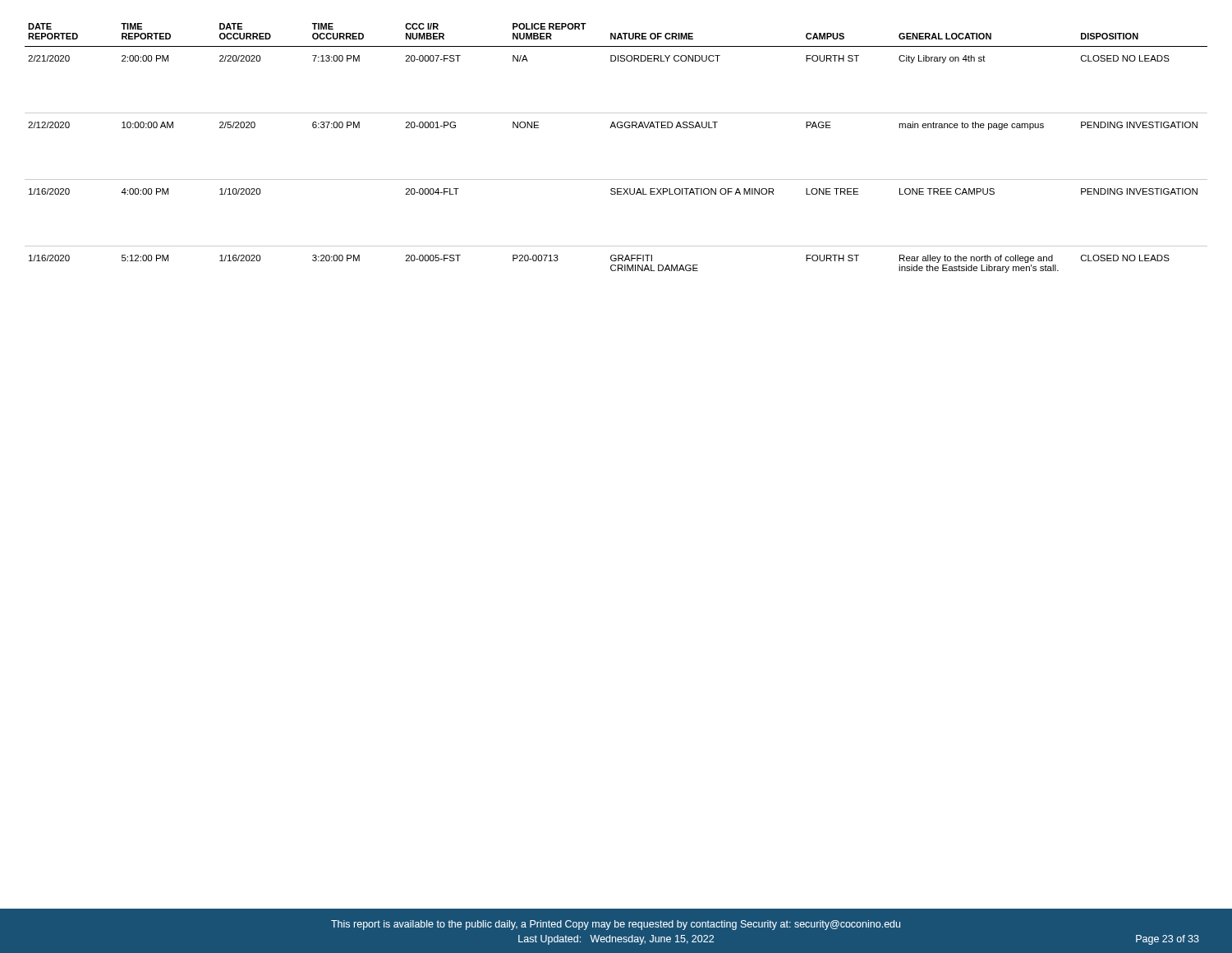Locate the table with the text "POLICE REPORT NUMBER"
The width and height of the screenshot is (1232, 953).
(x=616, y=161)
